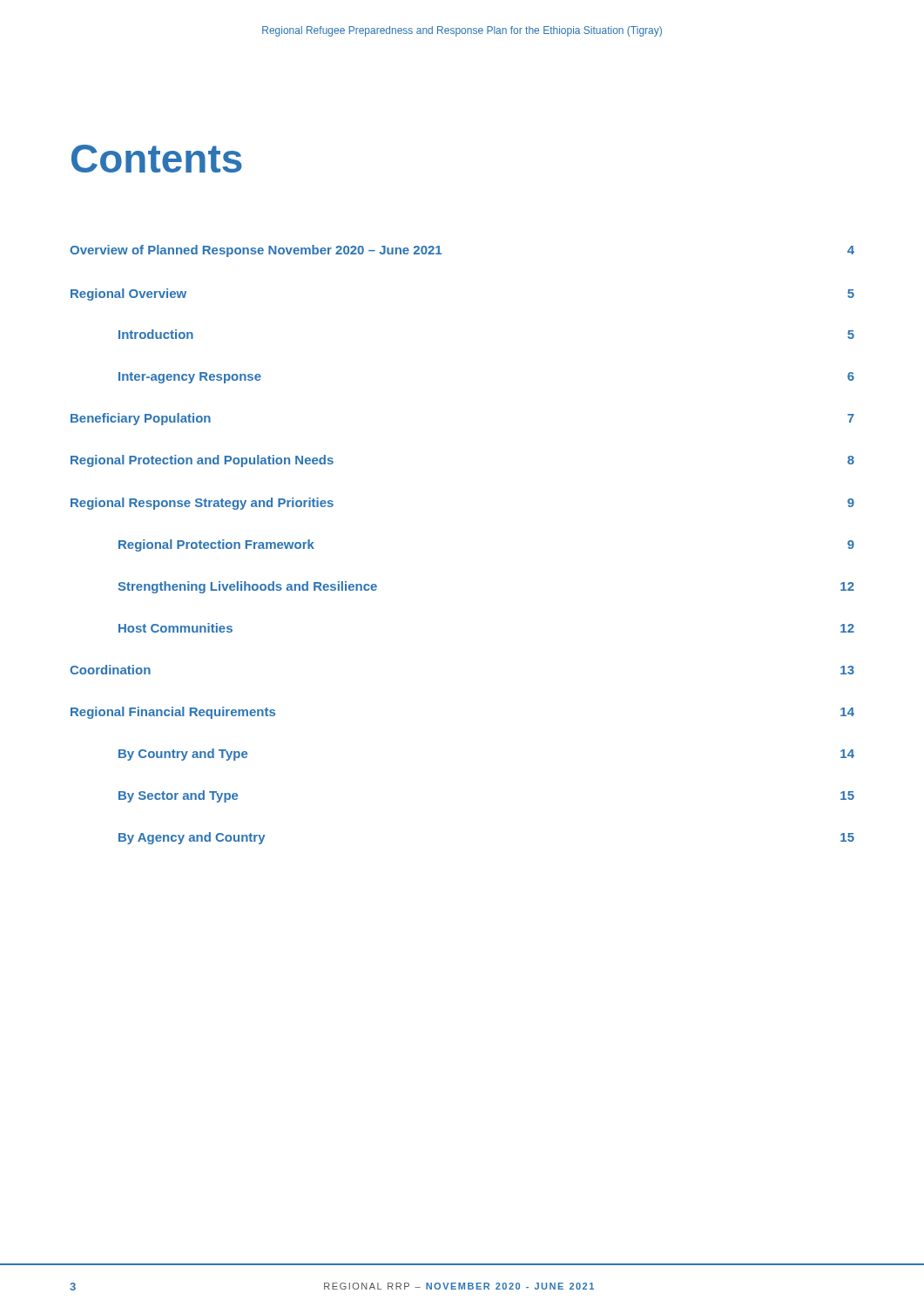
Task: Where is the passage that starts "By Sector and Type"?
Action: click(176, 796)
